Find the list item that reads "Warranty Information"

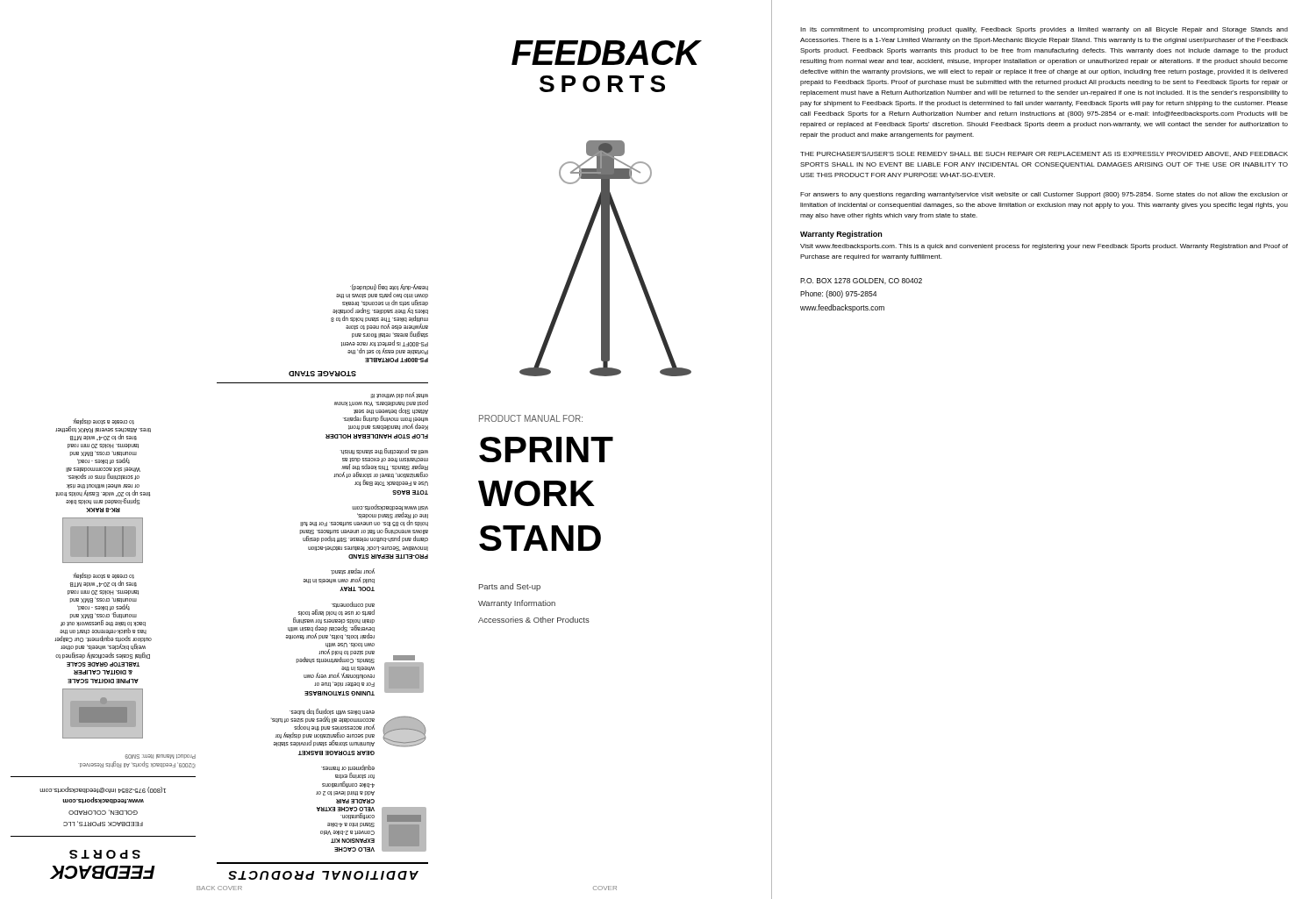click(517, 603)
